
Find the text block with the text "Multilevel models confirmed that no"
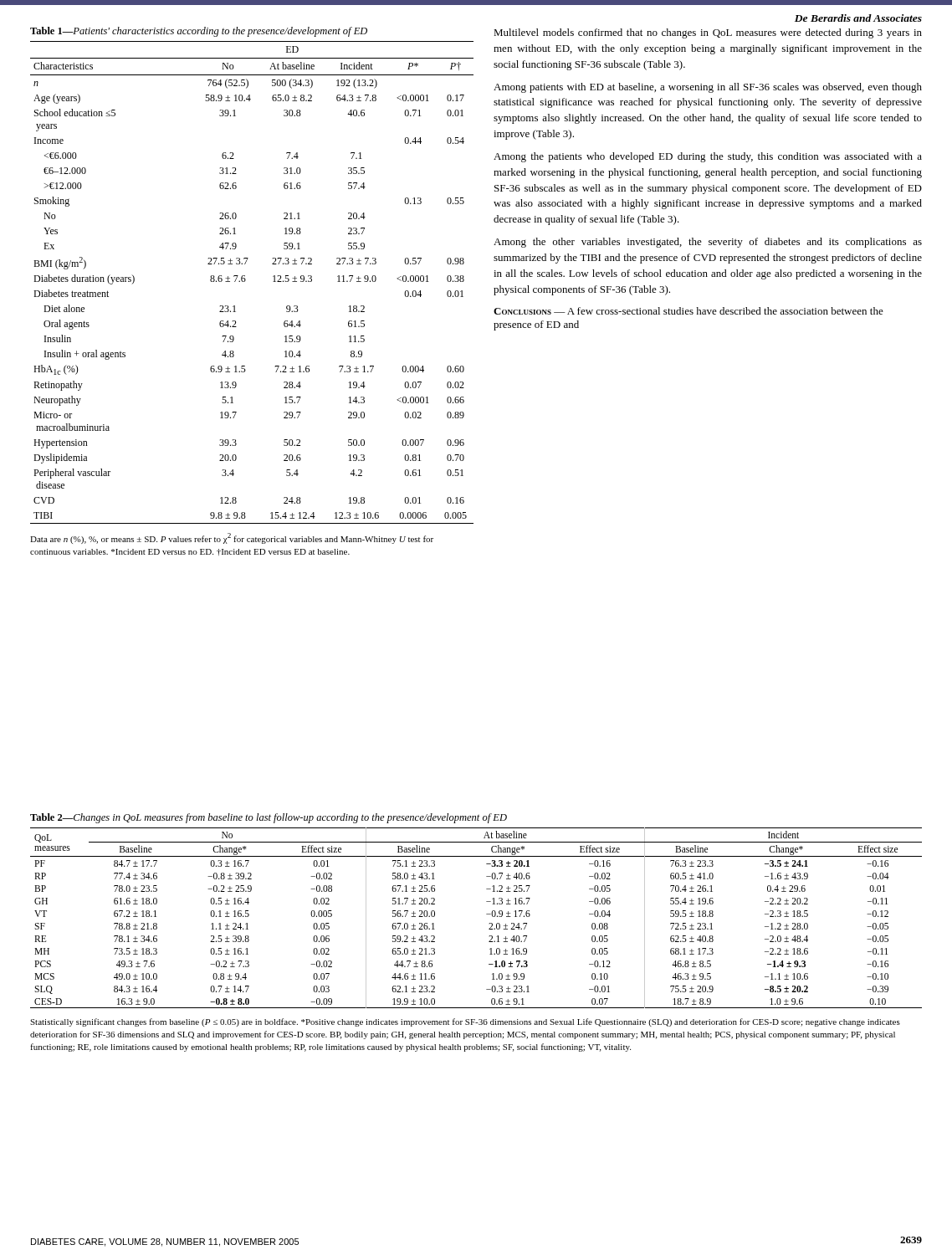pos(708,49)
